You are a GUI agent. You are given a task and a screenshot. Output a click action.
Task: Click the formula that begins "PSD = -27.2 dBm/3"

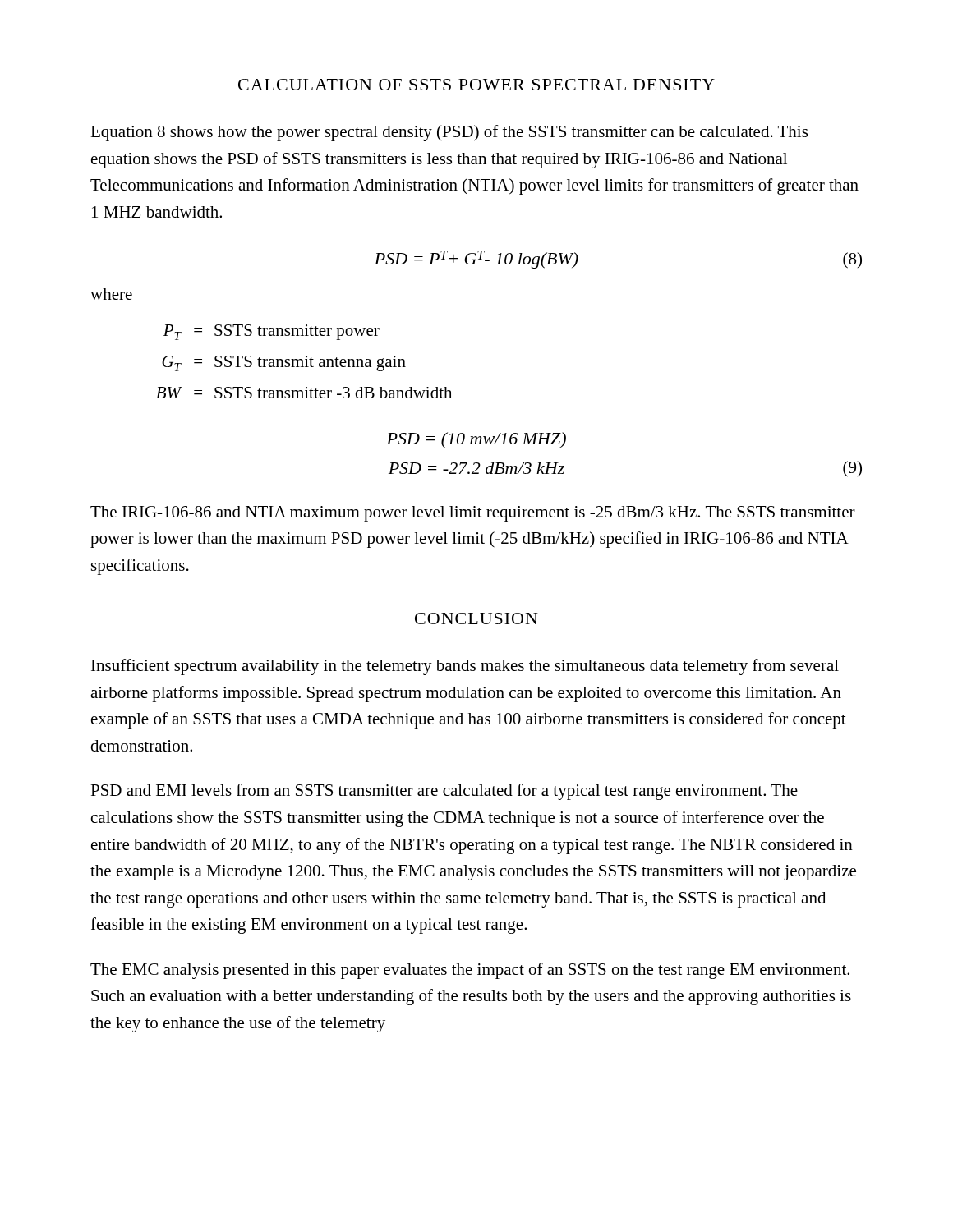pos(476,469)
